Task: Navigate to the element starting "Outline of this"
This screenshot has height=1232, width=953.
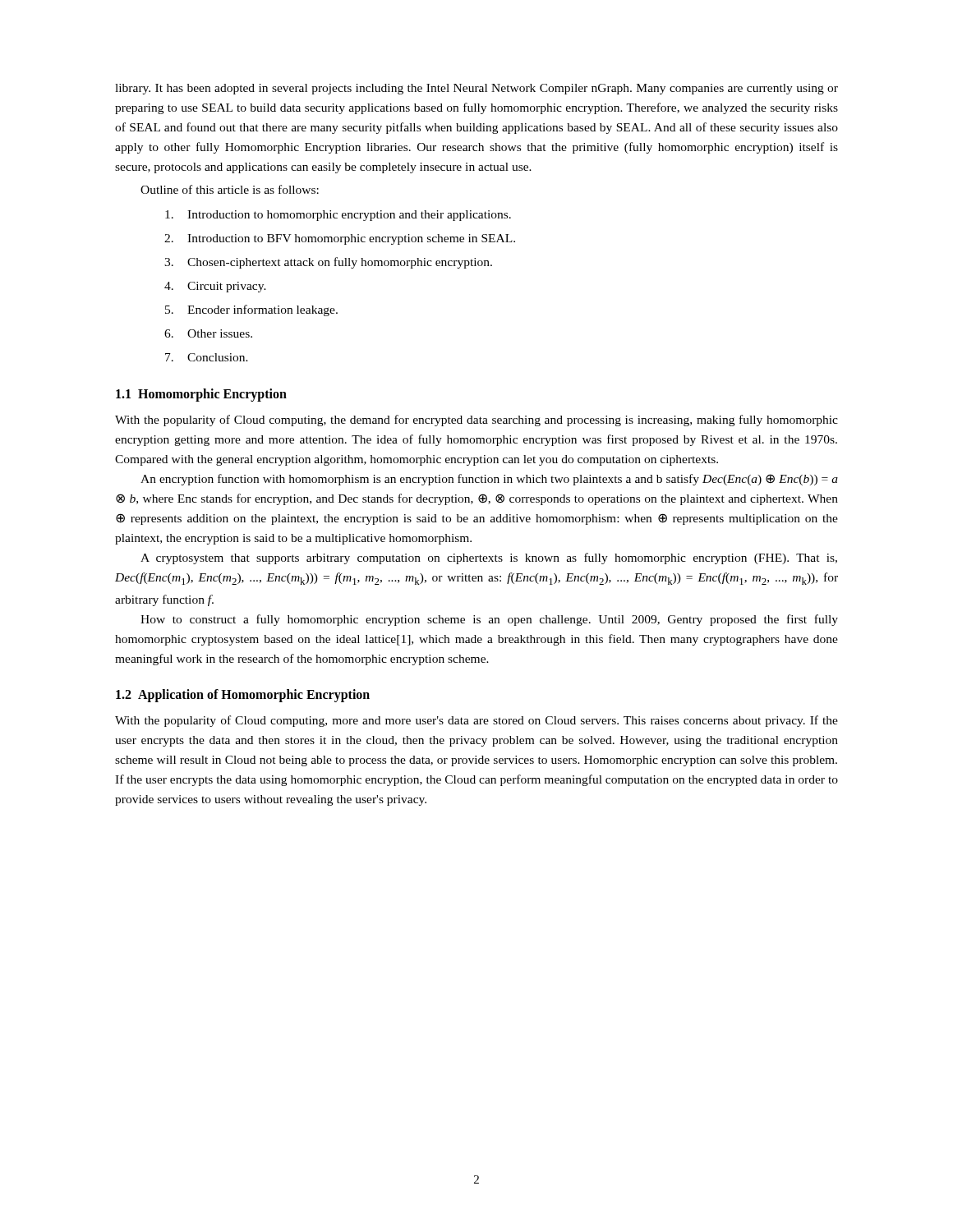Action: point(230,189)
